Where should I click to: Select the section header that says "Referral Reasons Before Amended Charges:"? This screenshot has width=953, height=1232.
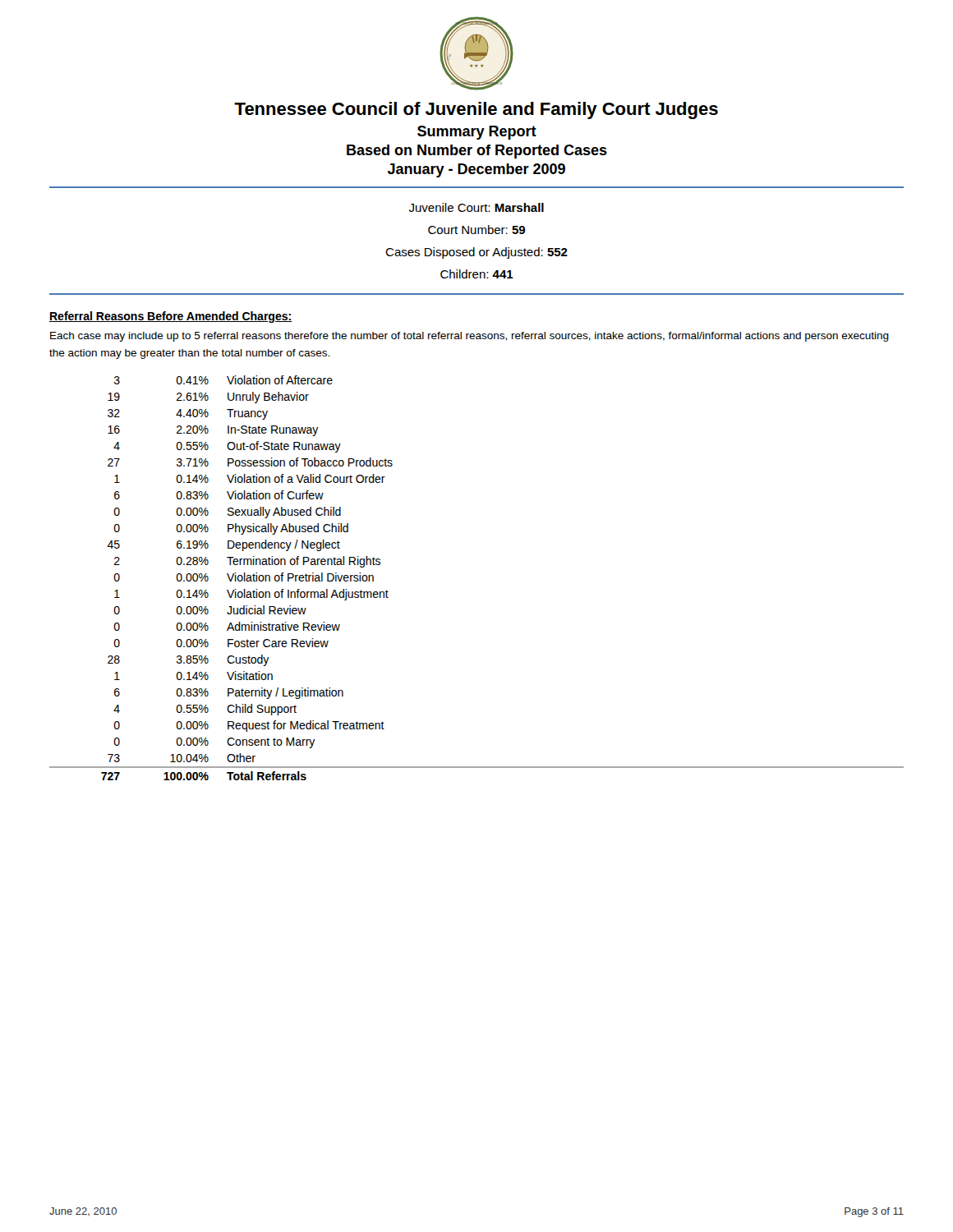coord(171,316)
